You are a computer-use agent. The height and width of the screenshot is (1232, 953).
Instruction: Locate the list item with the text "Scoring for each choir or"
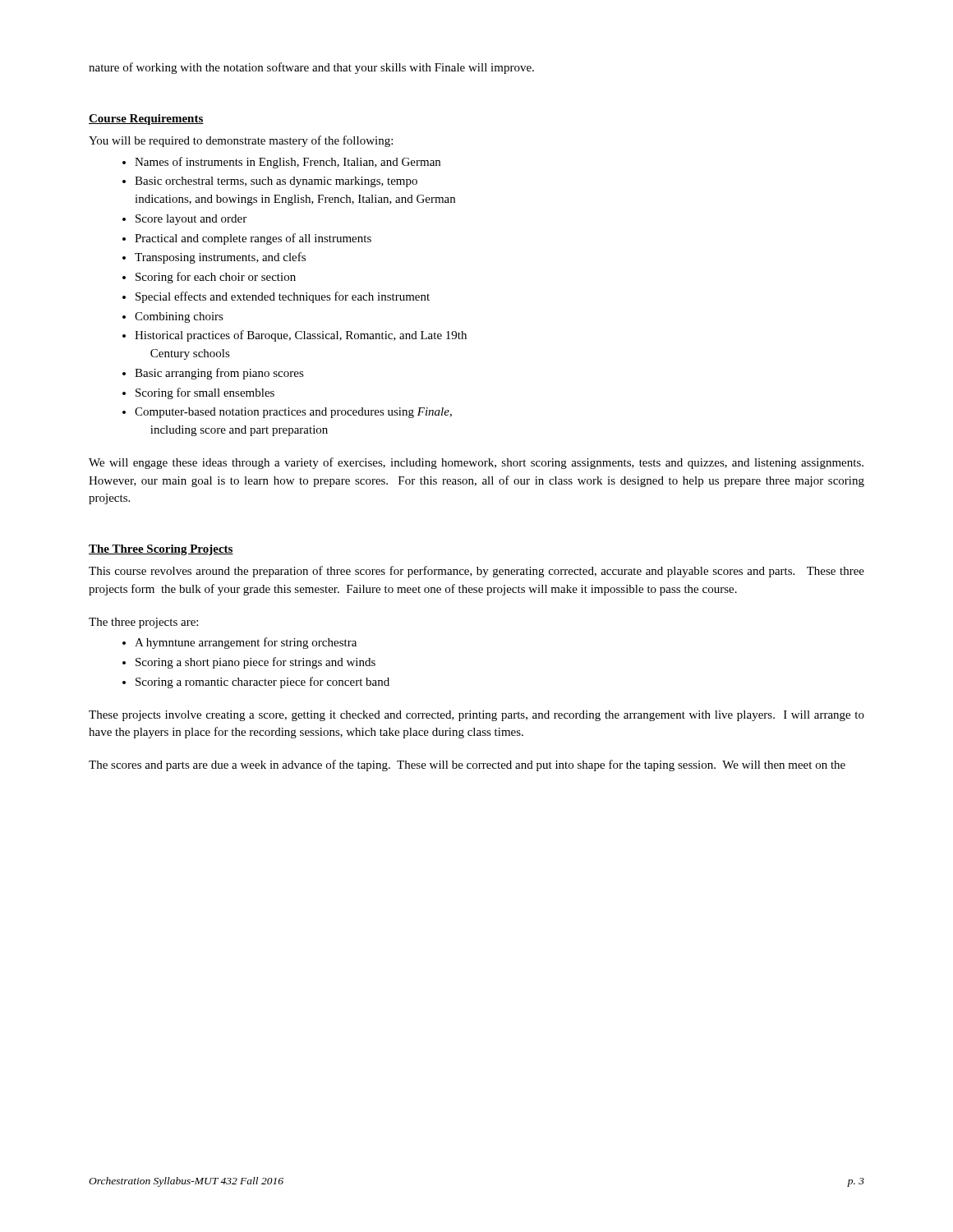215,277
